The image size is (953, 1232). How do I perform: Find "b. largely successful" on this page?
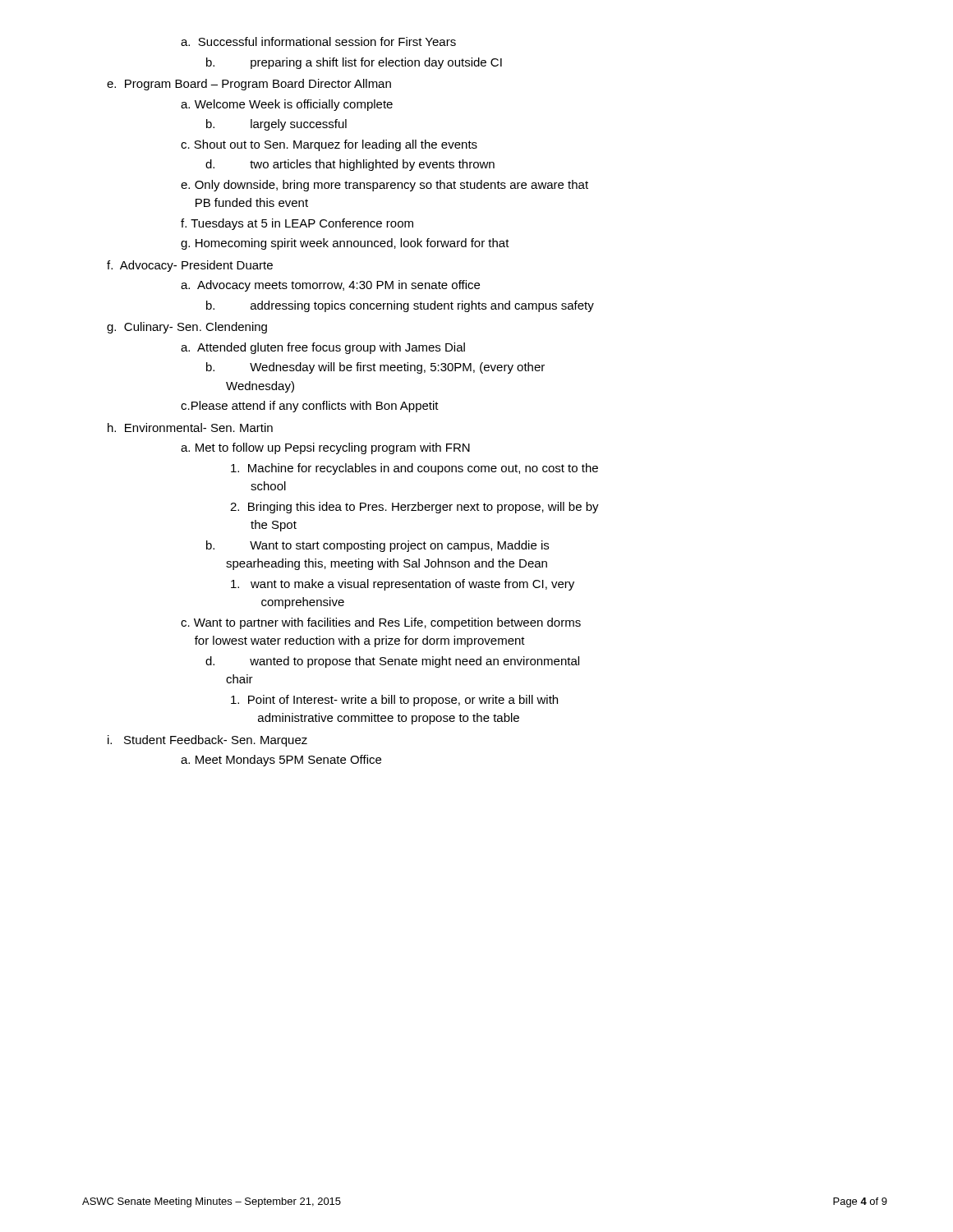(276, 124)
